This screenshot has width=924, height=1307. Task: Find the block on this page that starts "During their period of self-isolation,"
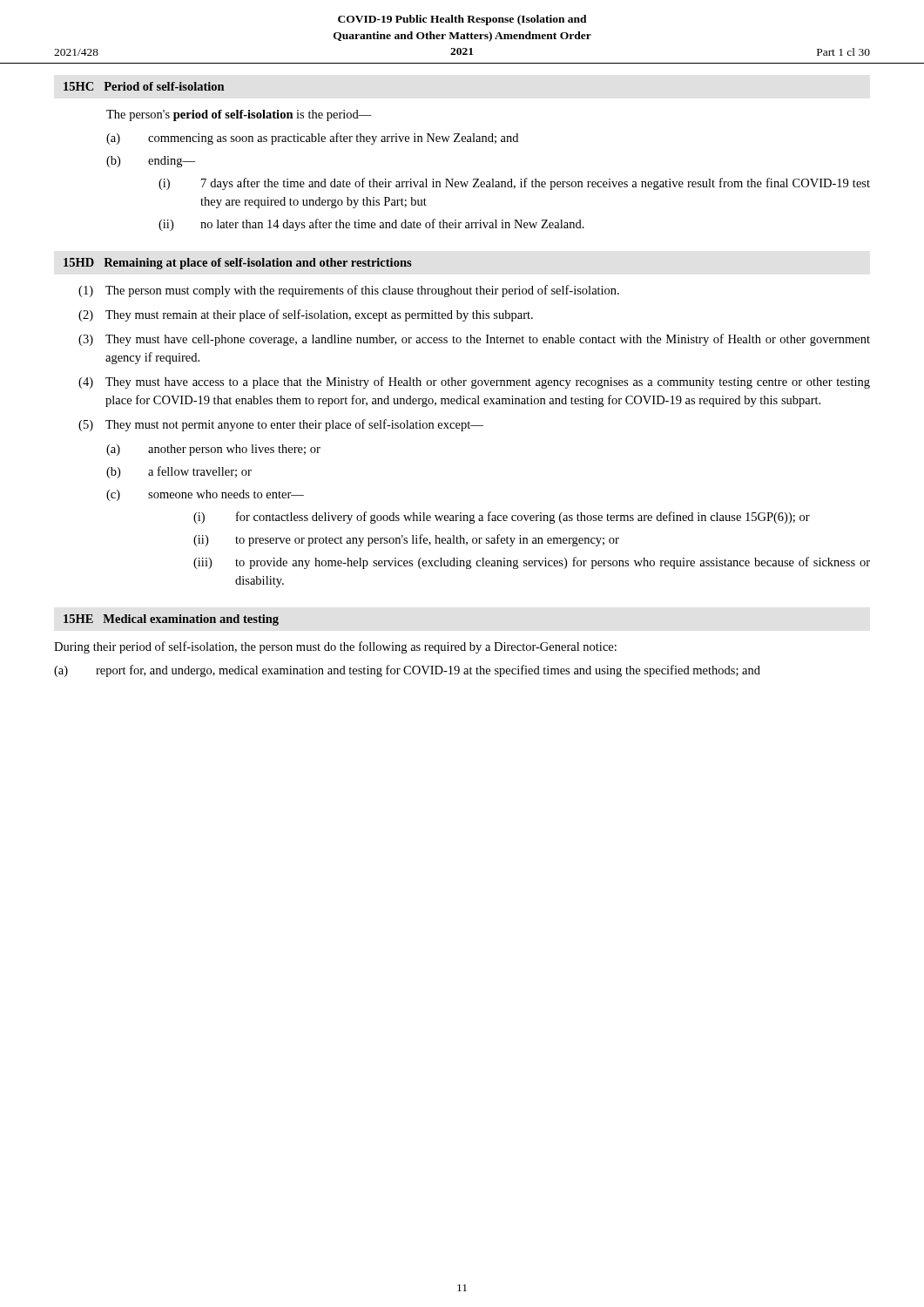coord(336,647)
